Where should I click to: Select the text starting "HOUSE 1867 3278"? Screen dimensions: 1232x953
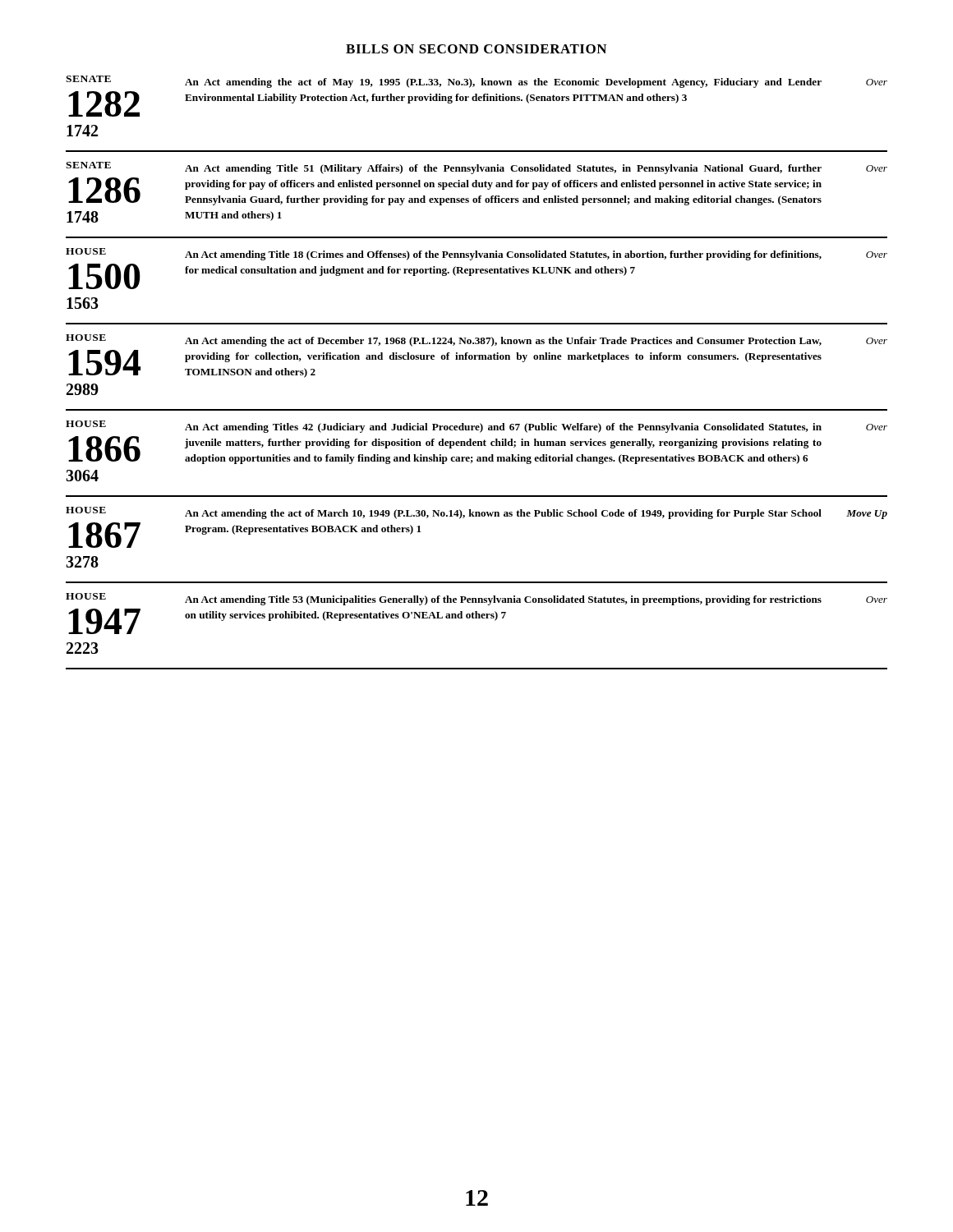pos(476,513)
